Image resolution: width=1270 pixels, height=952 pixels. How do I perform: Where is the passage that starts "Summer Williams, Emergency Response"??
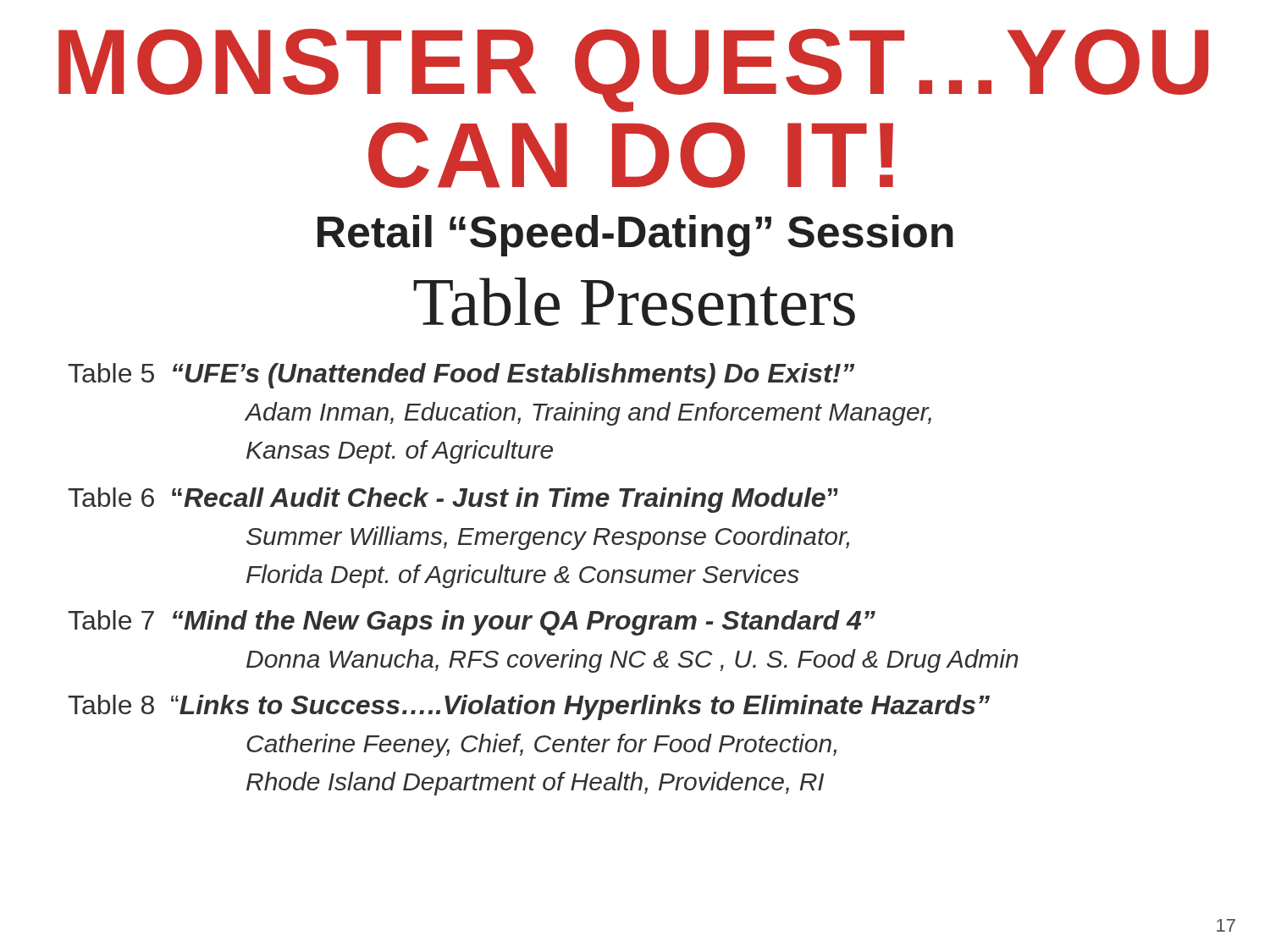tap(549, 555)
